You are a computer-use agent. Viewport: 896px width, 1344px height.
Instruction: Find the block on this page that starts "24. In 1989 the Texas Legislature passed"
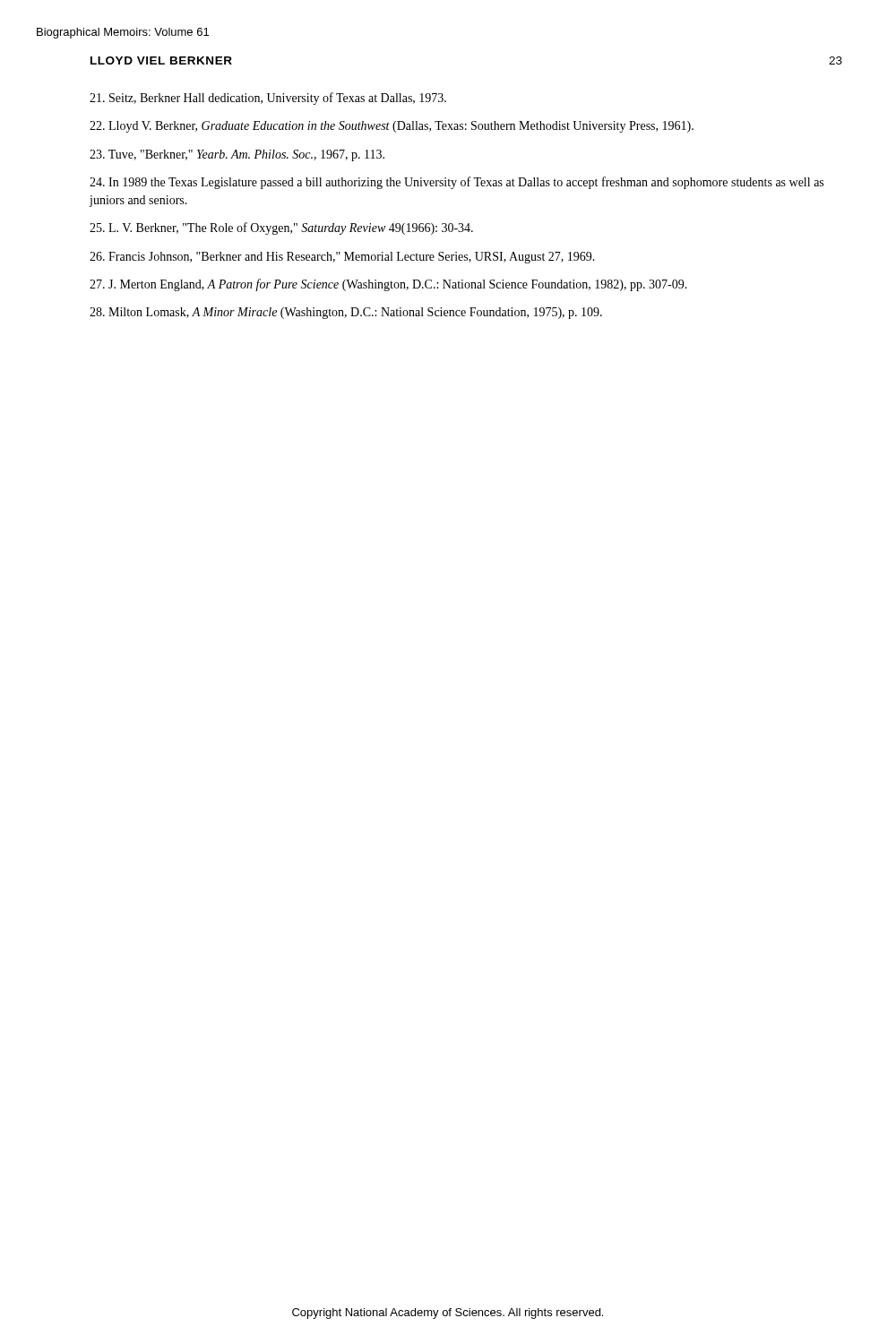(x=457, y=191)
